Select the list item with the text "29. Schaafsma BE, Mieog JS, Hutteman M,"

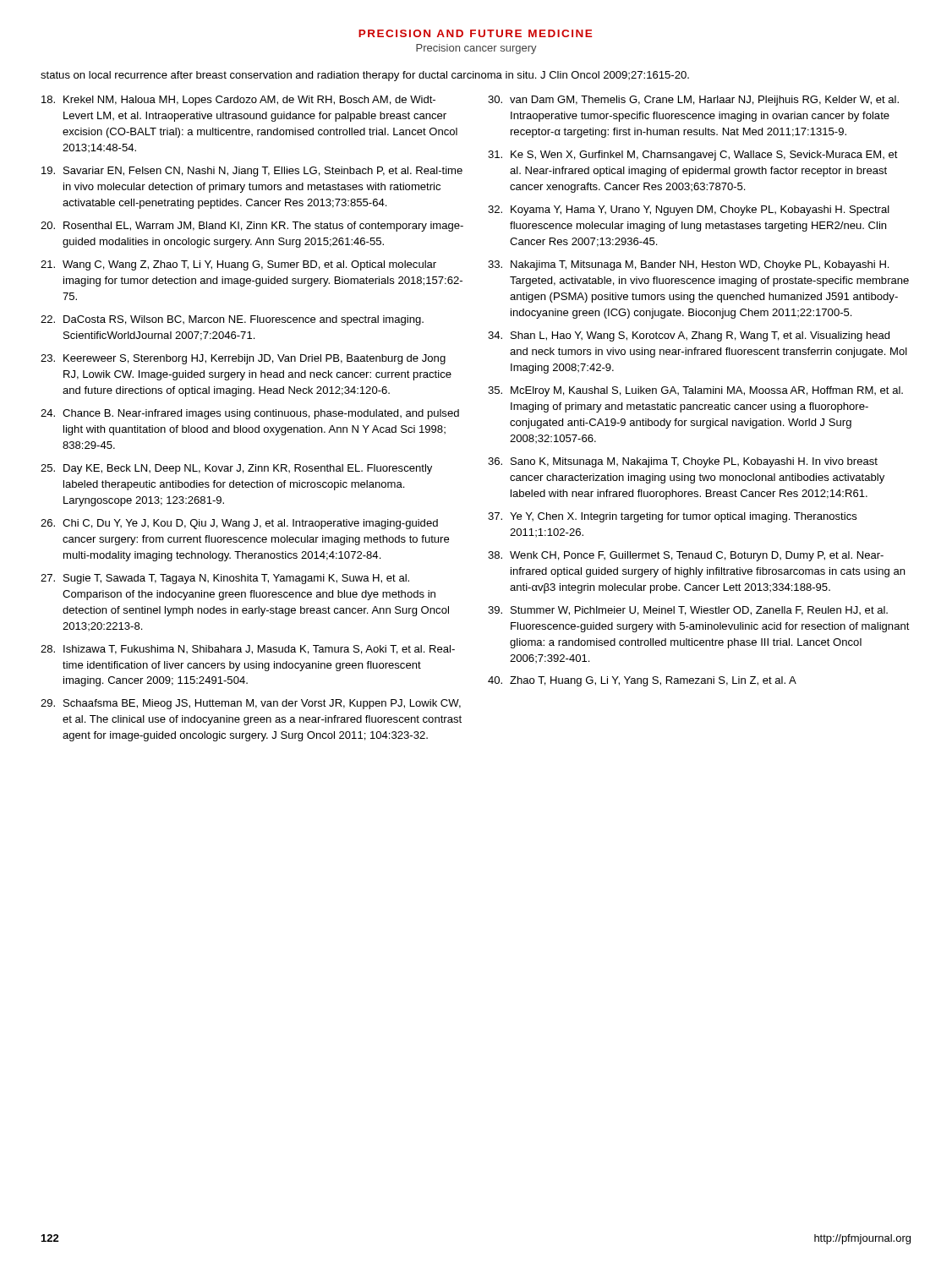pos(252,720)
